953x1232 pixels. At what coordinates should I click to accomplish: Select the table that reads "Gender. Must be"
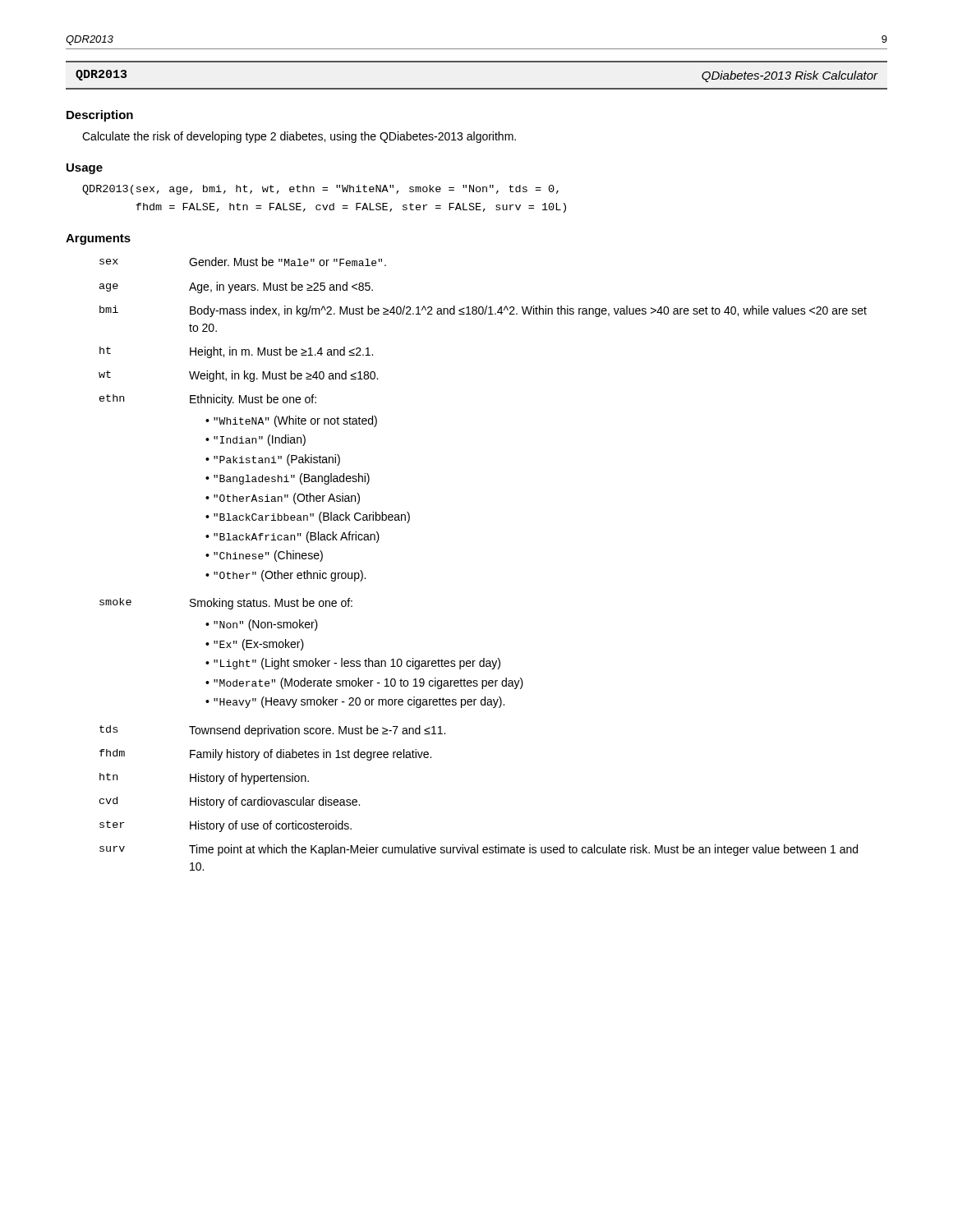[476, 565]
